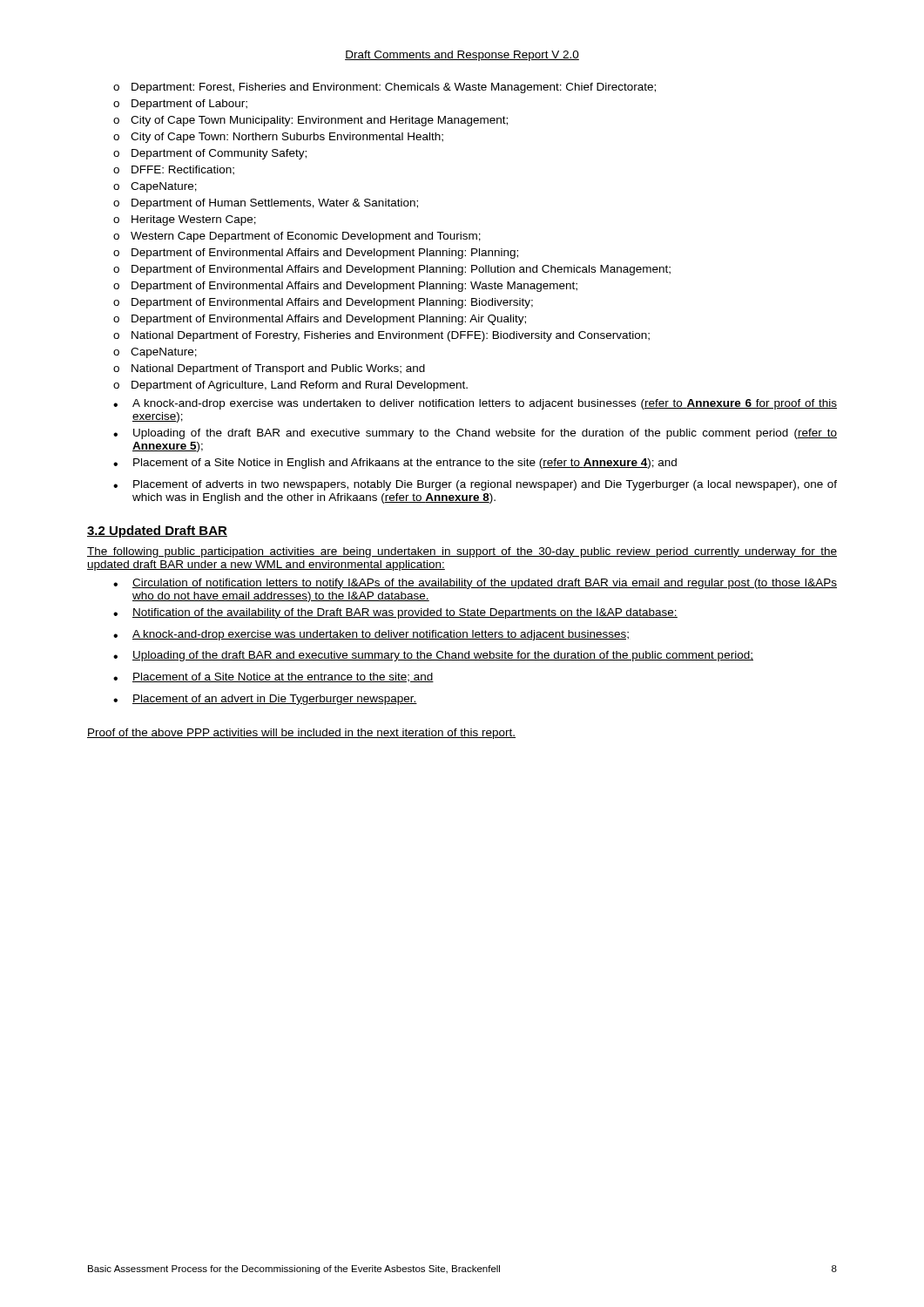Viewport: 924px width, 1307px height.
Task: Click the passage that begins "o Western Cape Department of"
Action: click(x=475, y=236)
